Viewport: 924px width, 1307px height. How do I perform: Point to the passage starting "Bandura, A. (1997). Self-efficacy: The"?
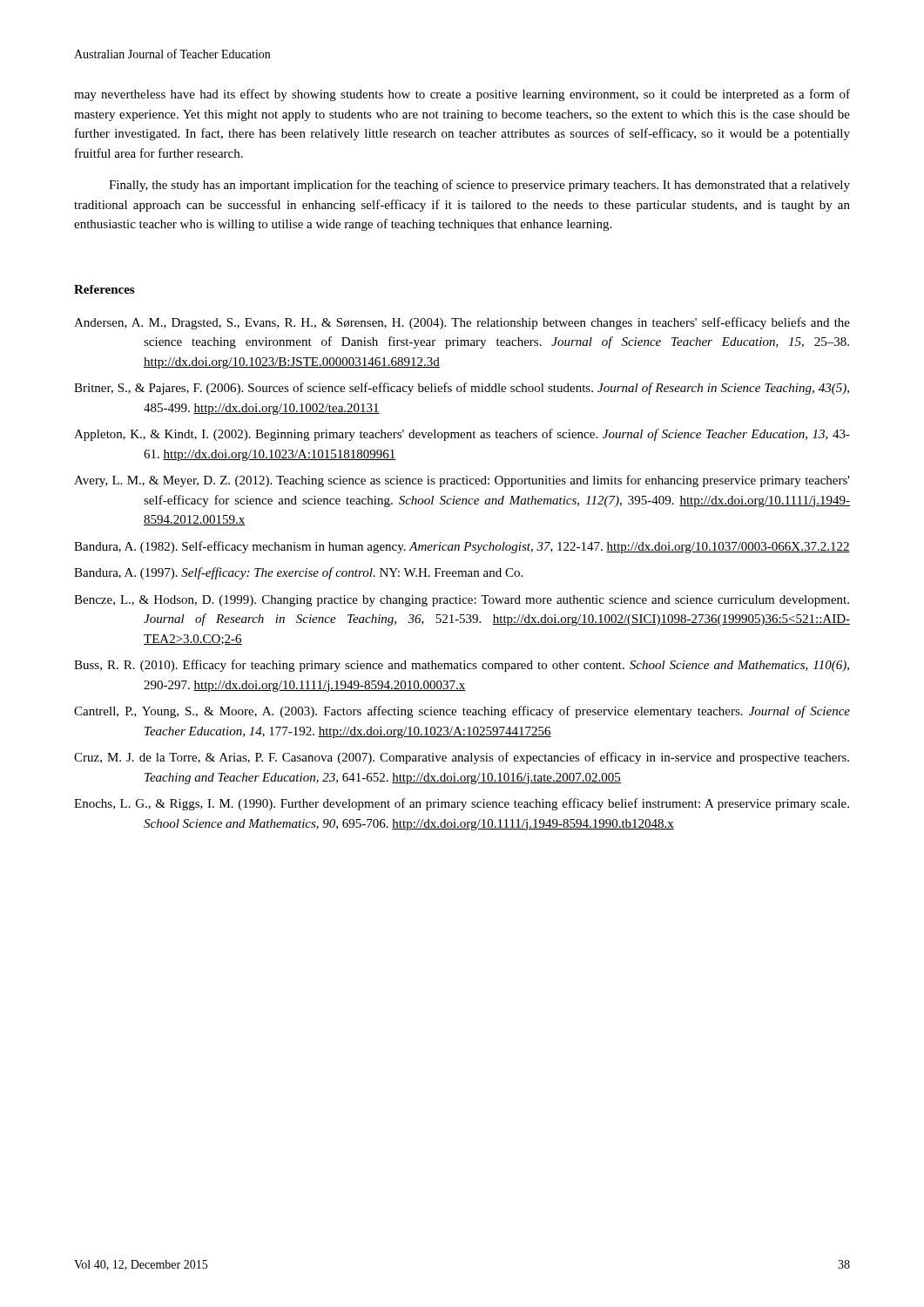[299, 572]
